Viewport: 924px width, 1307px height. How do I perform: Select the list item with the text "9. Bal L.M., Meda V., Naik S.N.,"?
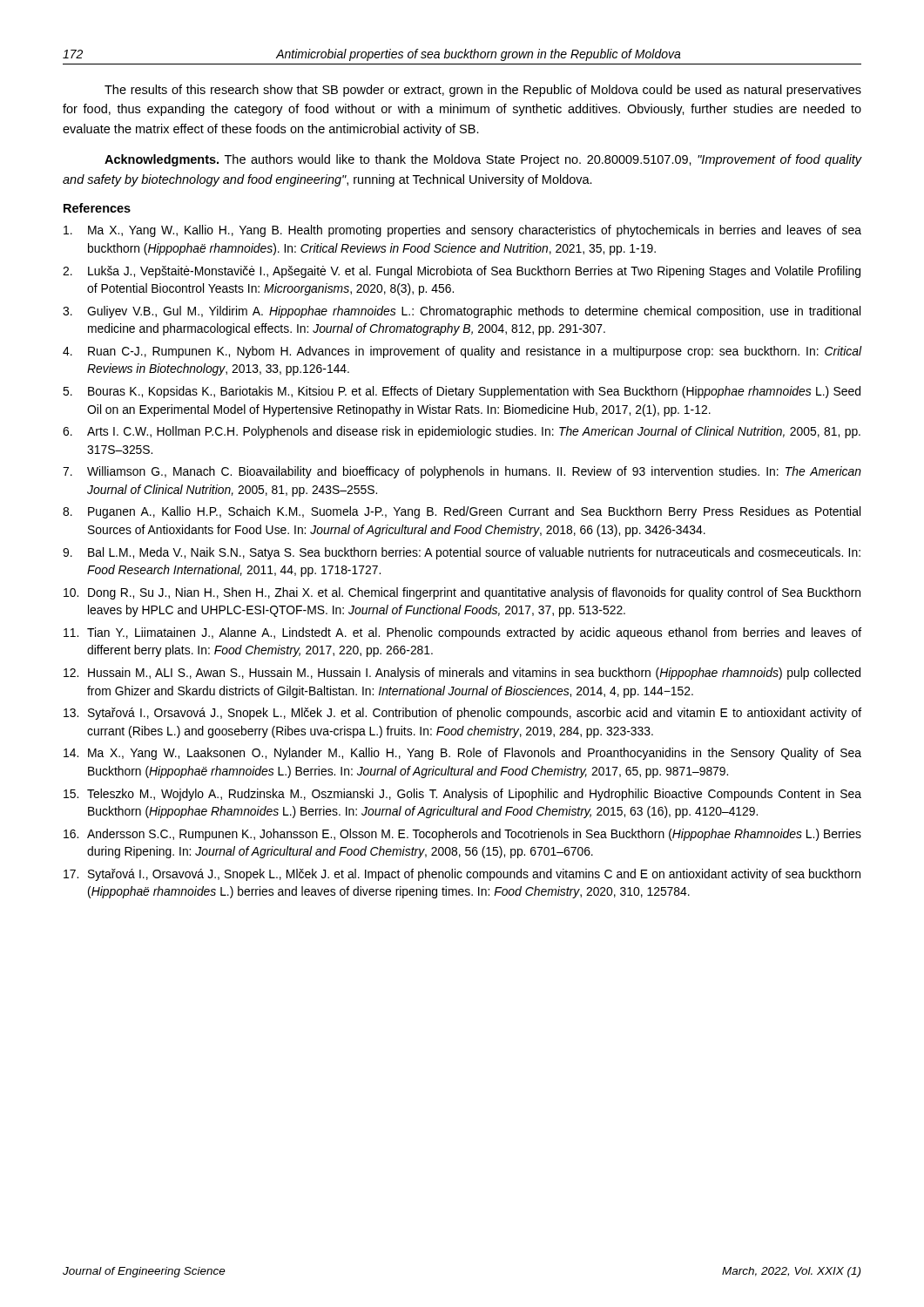pyautogui.click(x=462, y=561)
